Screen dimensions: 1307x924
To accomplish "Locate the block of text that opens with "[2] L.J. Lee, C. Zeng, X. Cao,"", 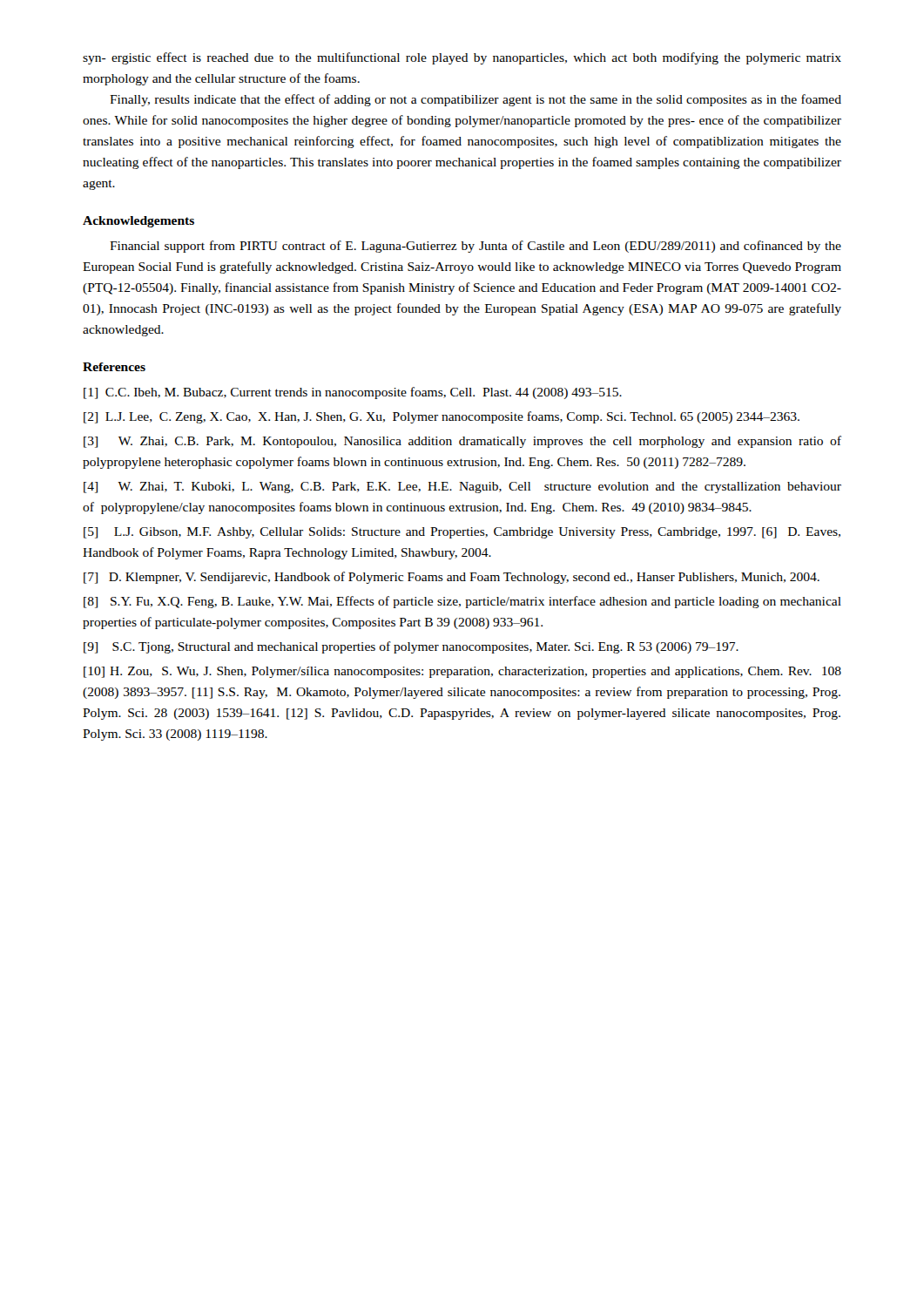I will [x=462, y=417].
